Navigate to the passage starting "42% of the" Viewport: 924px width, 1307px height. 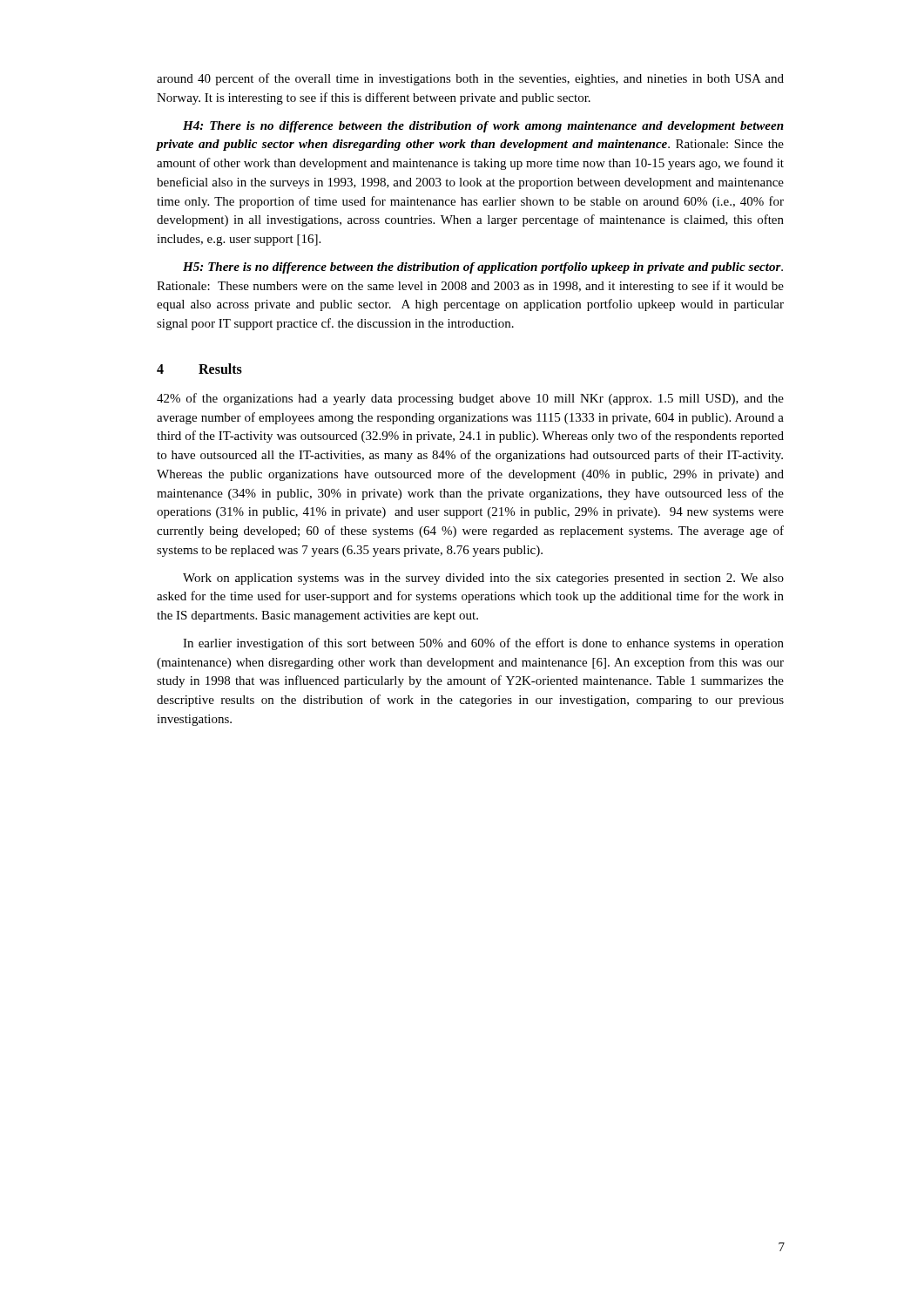(470, 475)
